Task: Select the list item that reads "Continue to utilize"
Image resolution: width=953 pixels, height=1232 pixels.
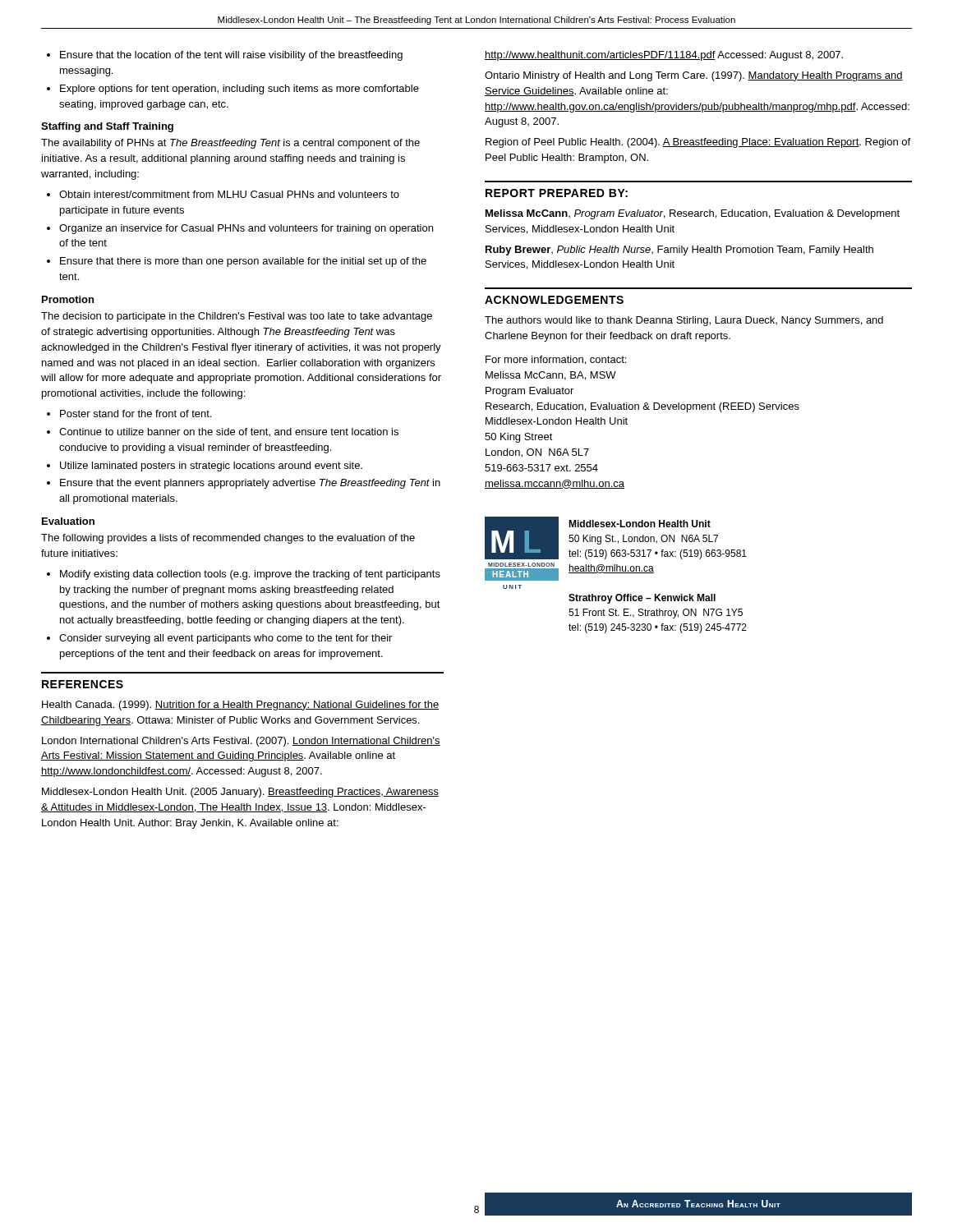Action: pos(229,439)
